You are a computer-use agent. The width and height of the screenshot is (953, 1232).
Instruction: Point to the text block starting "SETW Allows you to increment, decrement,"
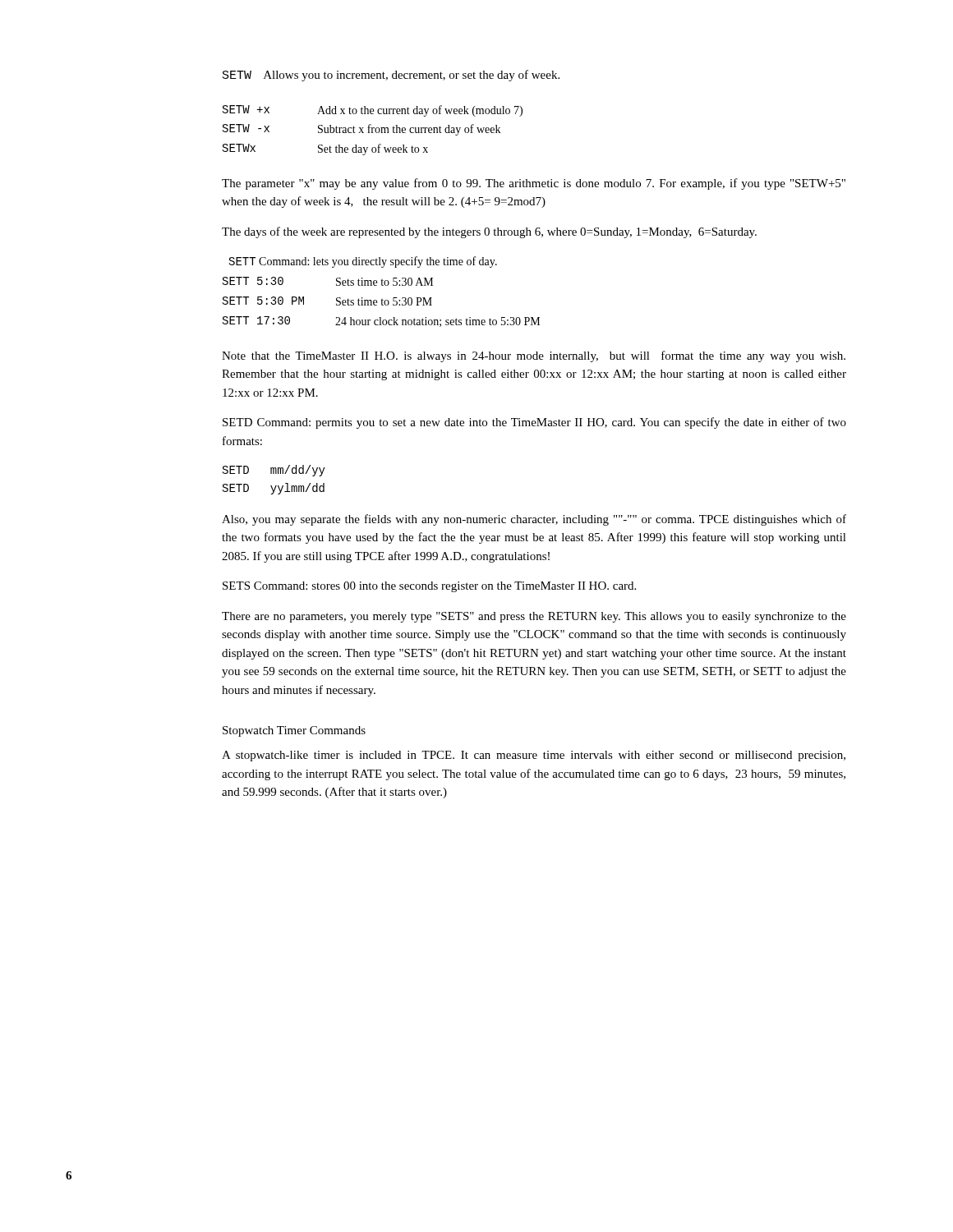pyautogui.click(x=391, y=76)
